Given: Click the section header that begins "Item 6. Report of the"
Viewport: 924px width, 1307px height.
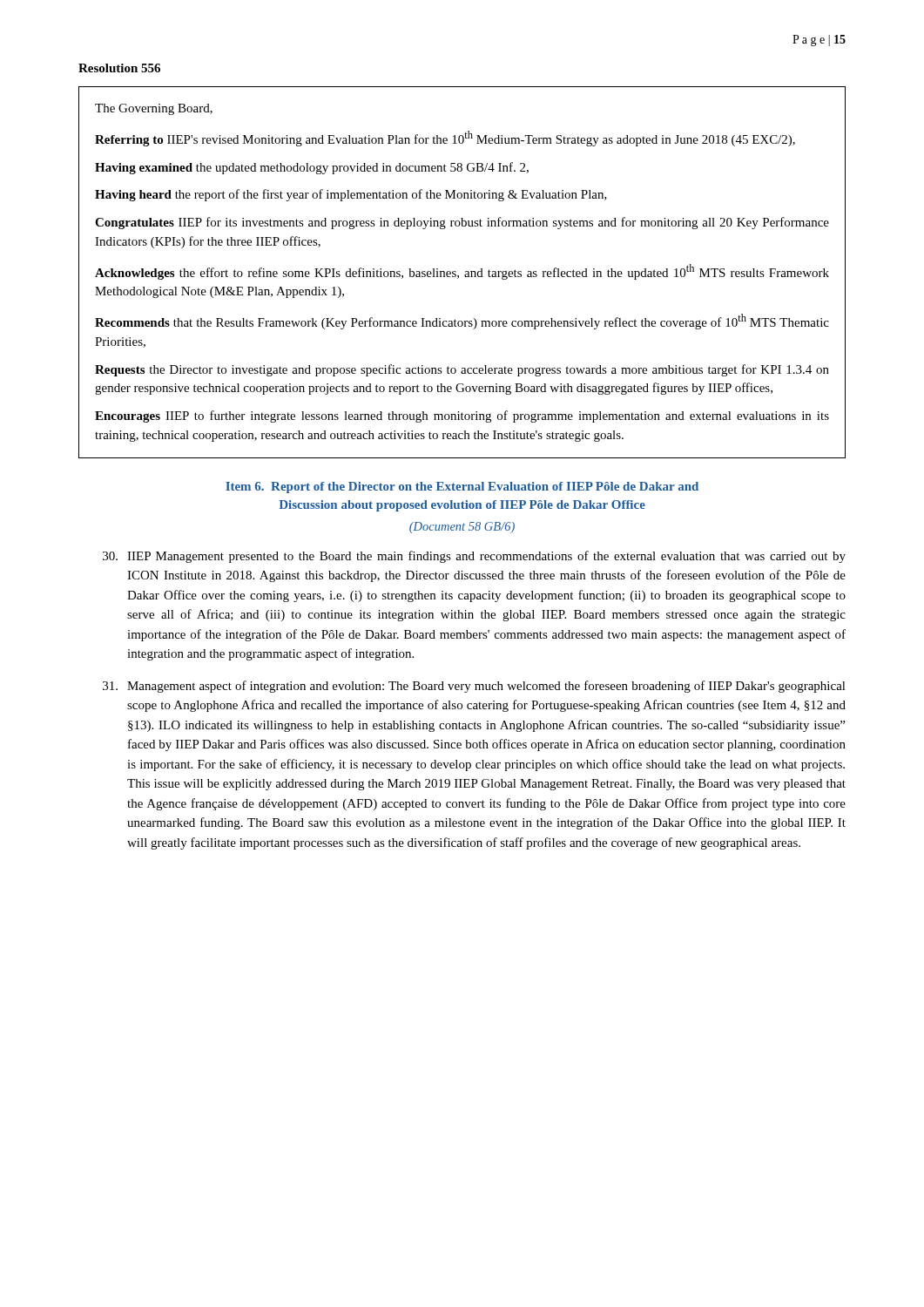Looking at the screenshot, I should click(462, 495).
